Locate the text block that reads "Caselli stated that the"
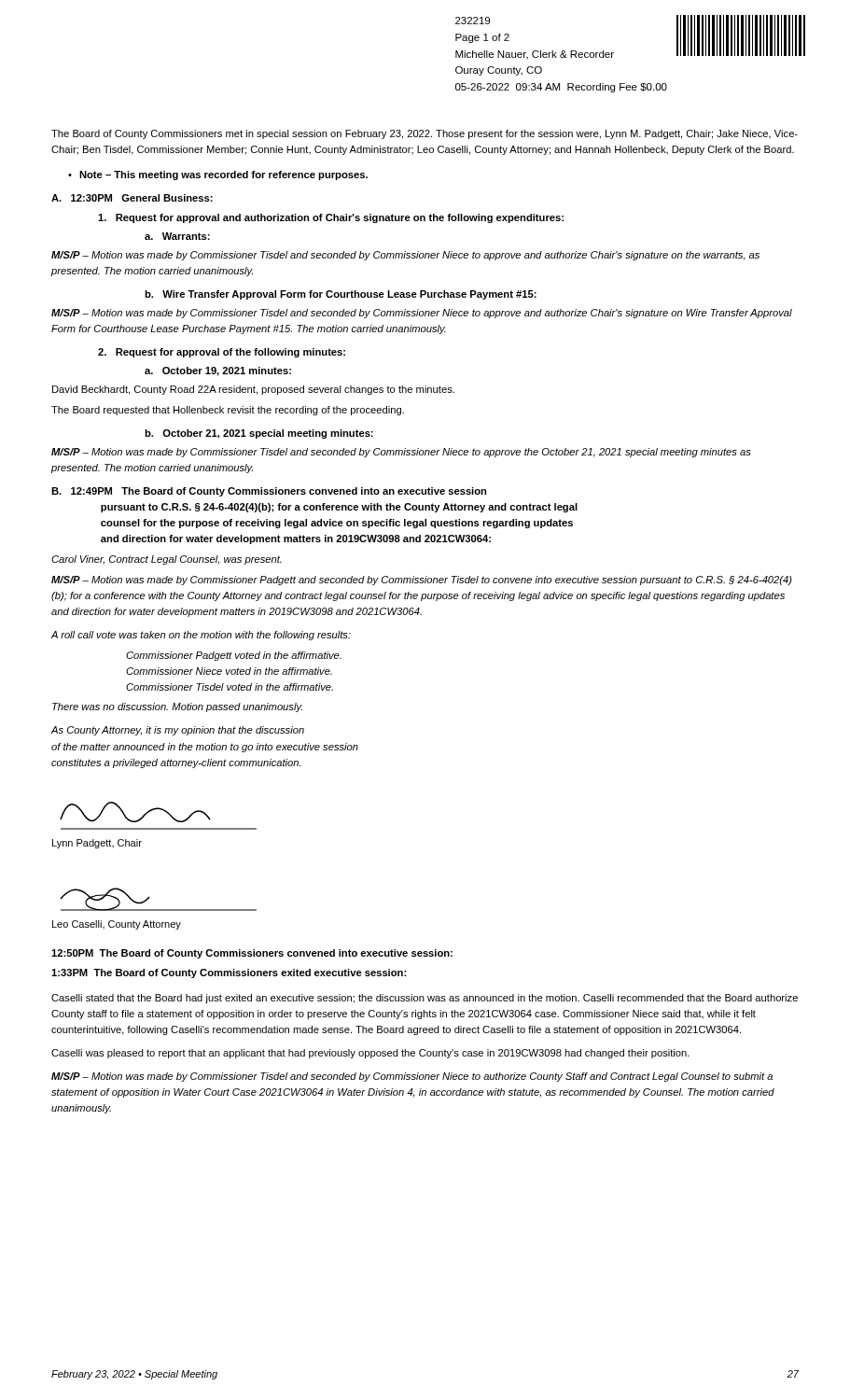 click(x=425, y=1014)
